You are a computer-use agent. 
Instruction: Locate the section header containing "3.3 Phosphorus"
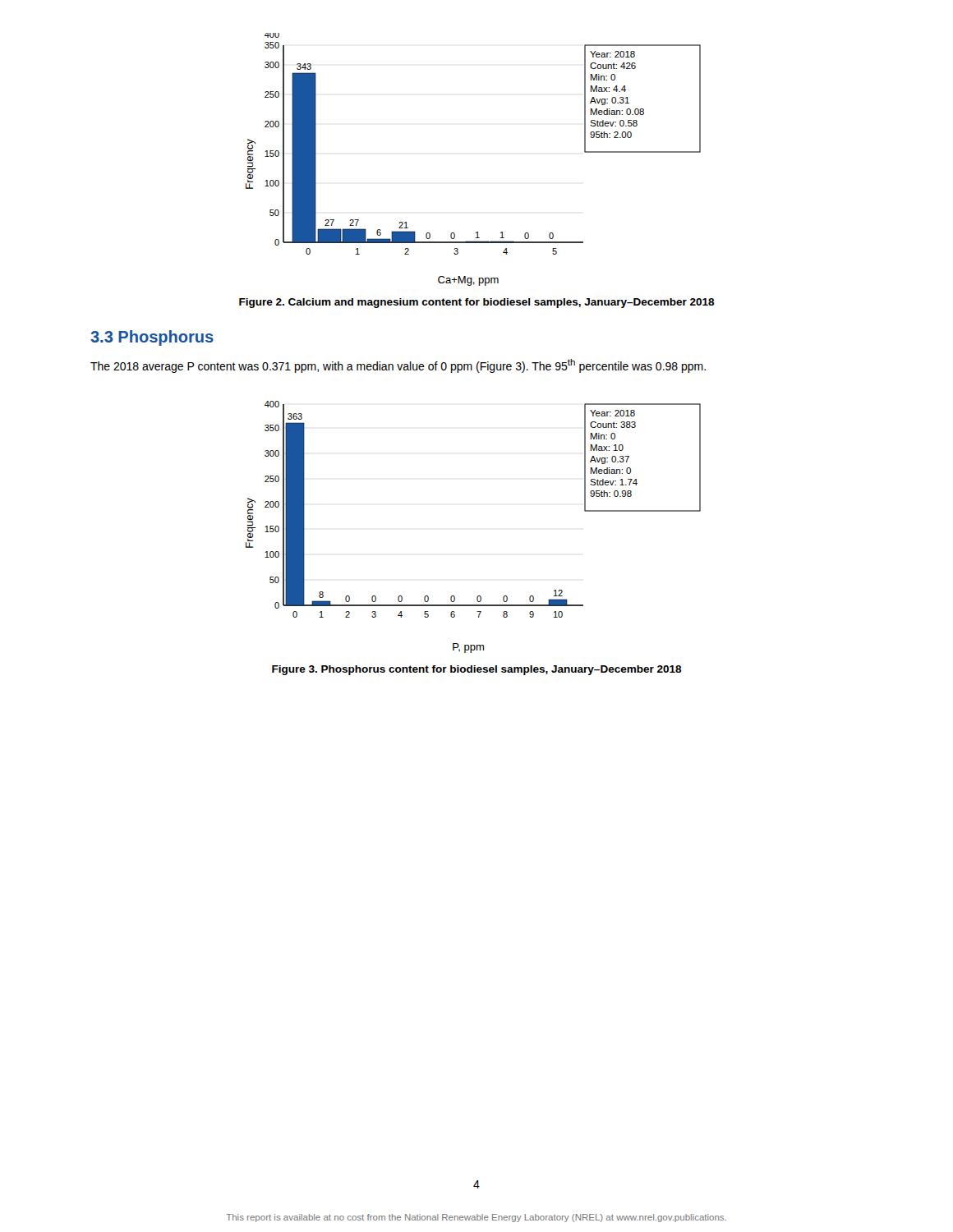click(152, 337)
